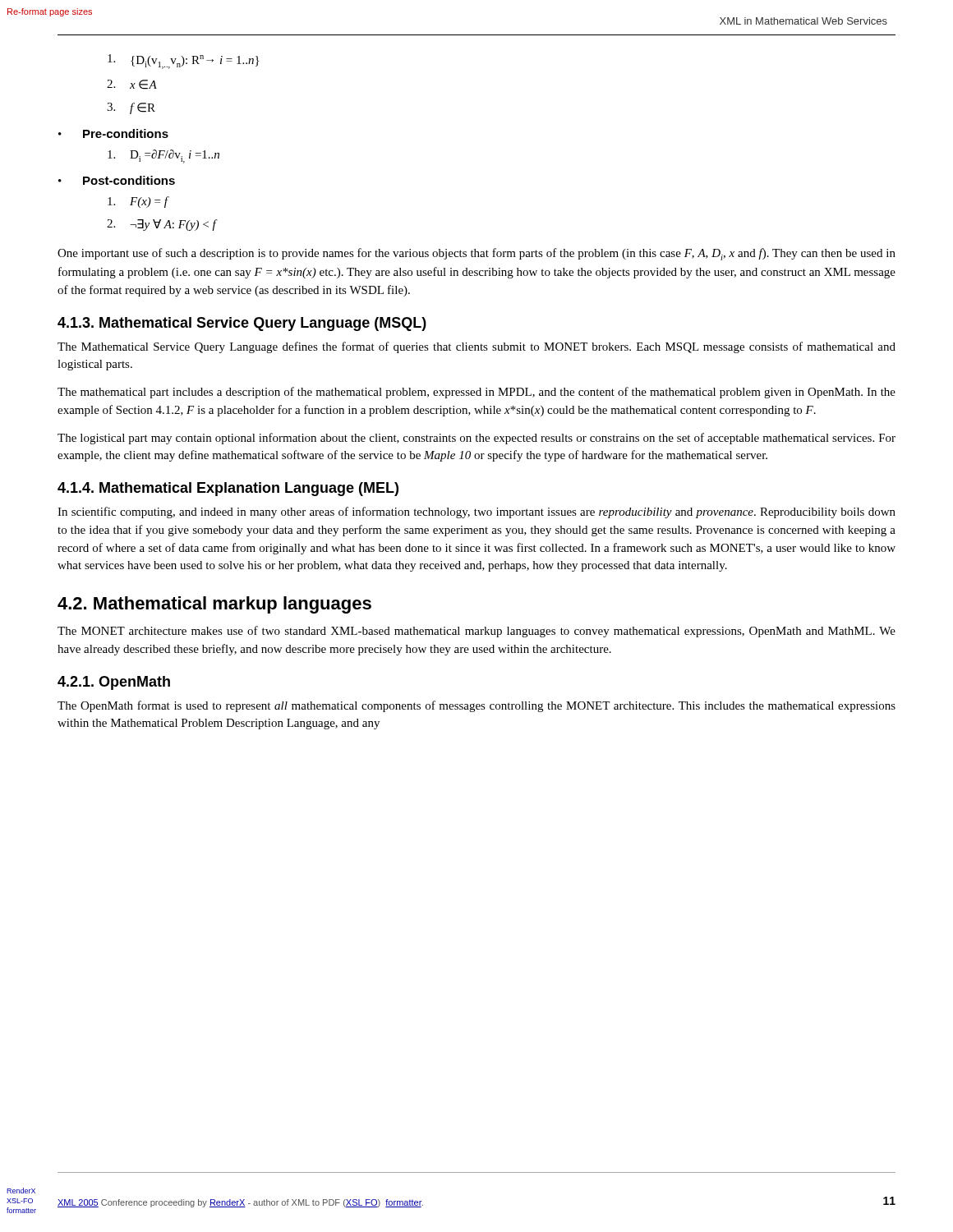953x1232 pixels.
Task: Select the text starting "• Pre-conditions"
Action: tap(113, 134)
